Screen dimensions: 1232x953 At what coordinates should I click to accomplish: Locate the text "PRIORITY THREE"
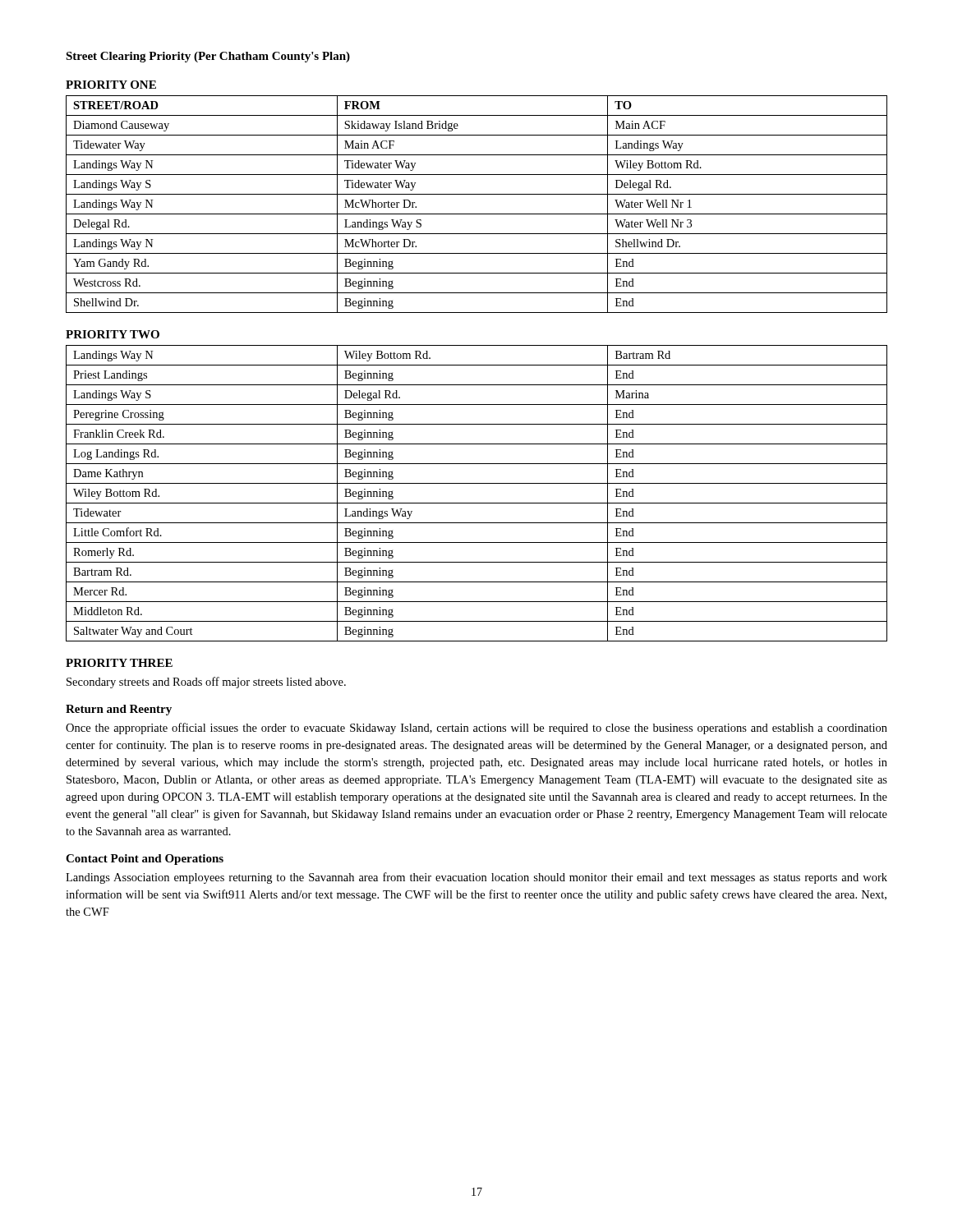[119, 663]
